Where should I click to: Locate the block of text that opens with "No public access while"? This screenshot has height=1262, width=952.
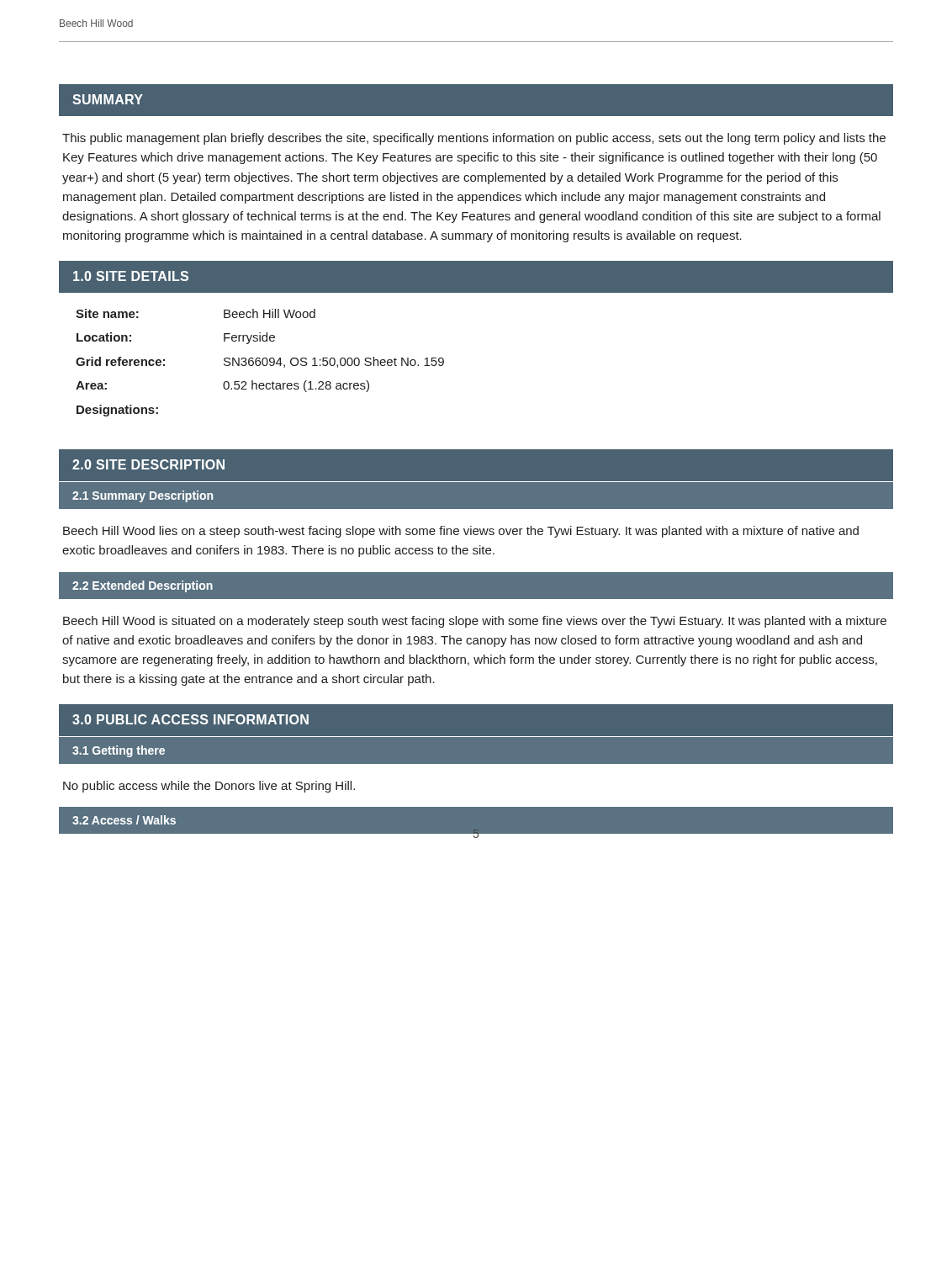209,787
